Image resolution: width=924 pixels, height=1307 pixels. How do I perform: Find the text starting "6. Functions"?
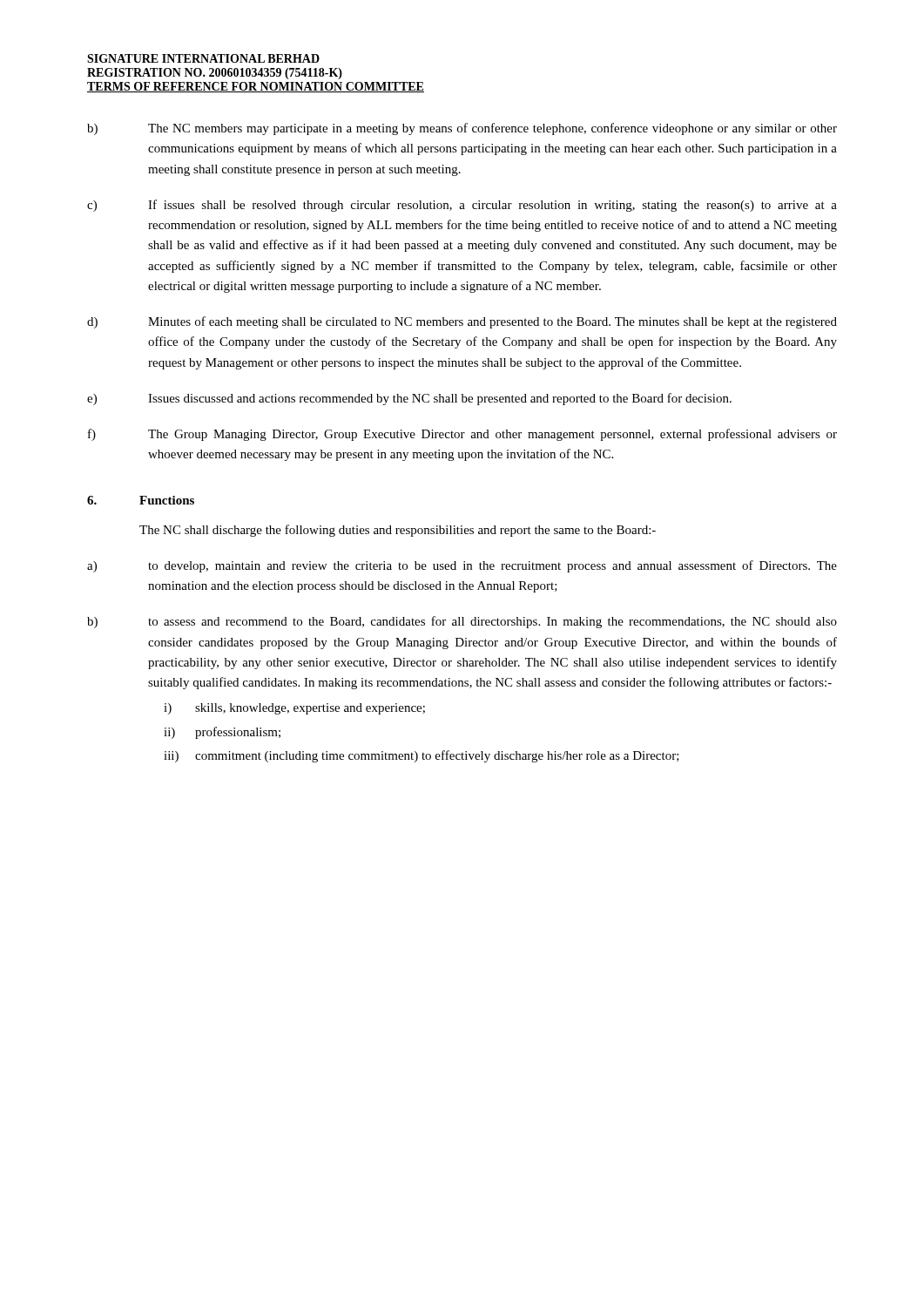pyautogui.click(x=141, y=500)
